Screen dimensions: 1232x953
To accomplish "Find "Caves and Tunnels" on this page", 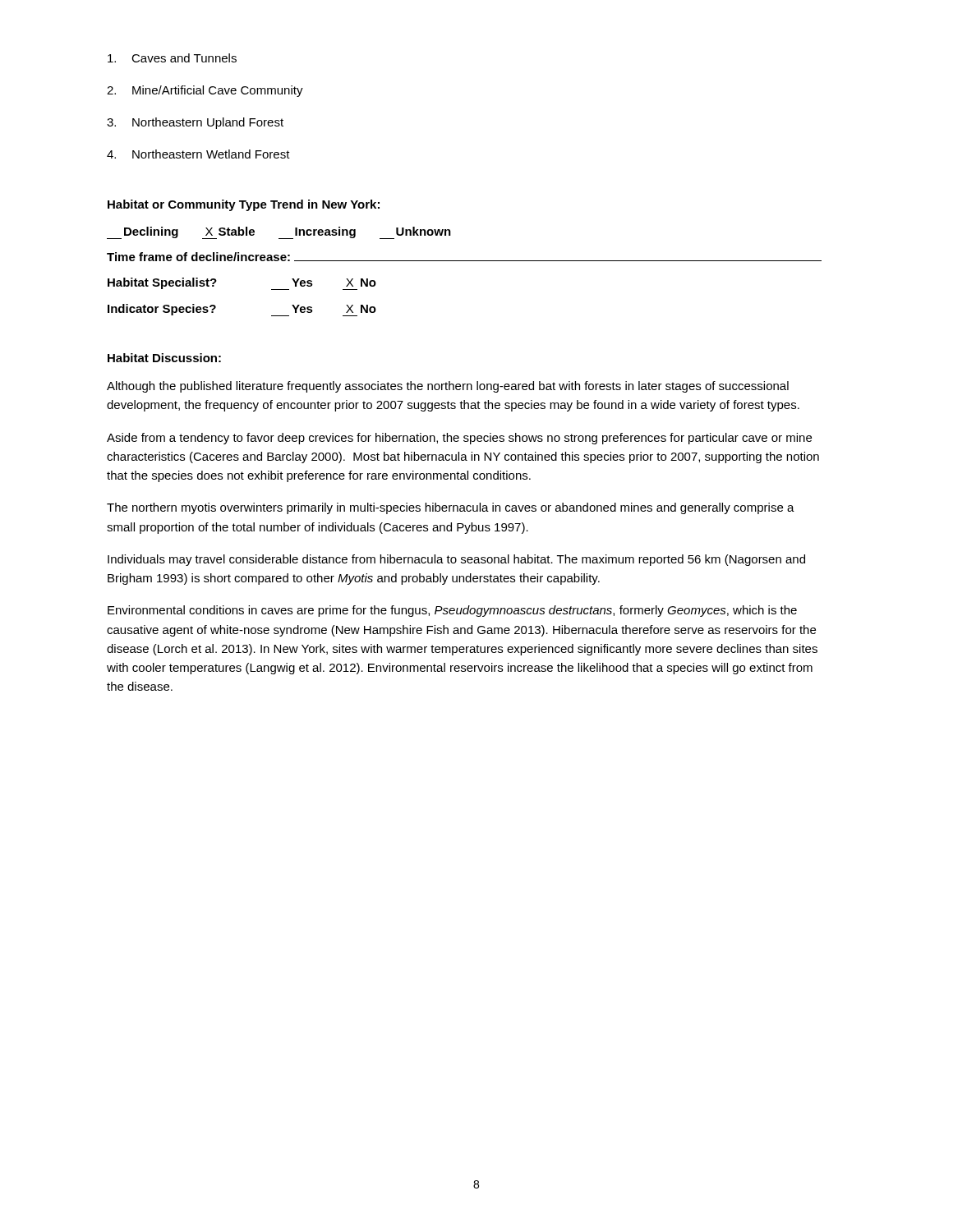I will (x=172, y=58).
